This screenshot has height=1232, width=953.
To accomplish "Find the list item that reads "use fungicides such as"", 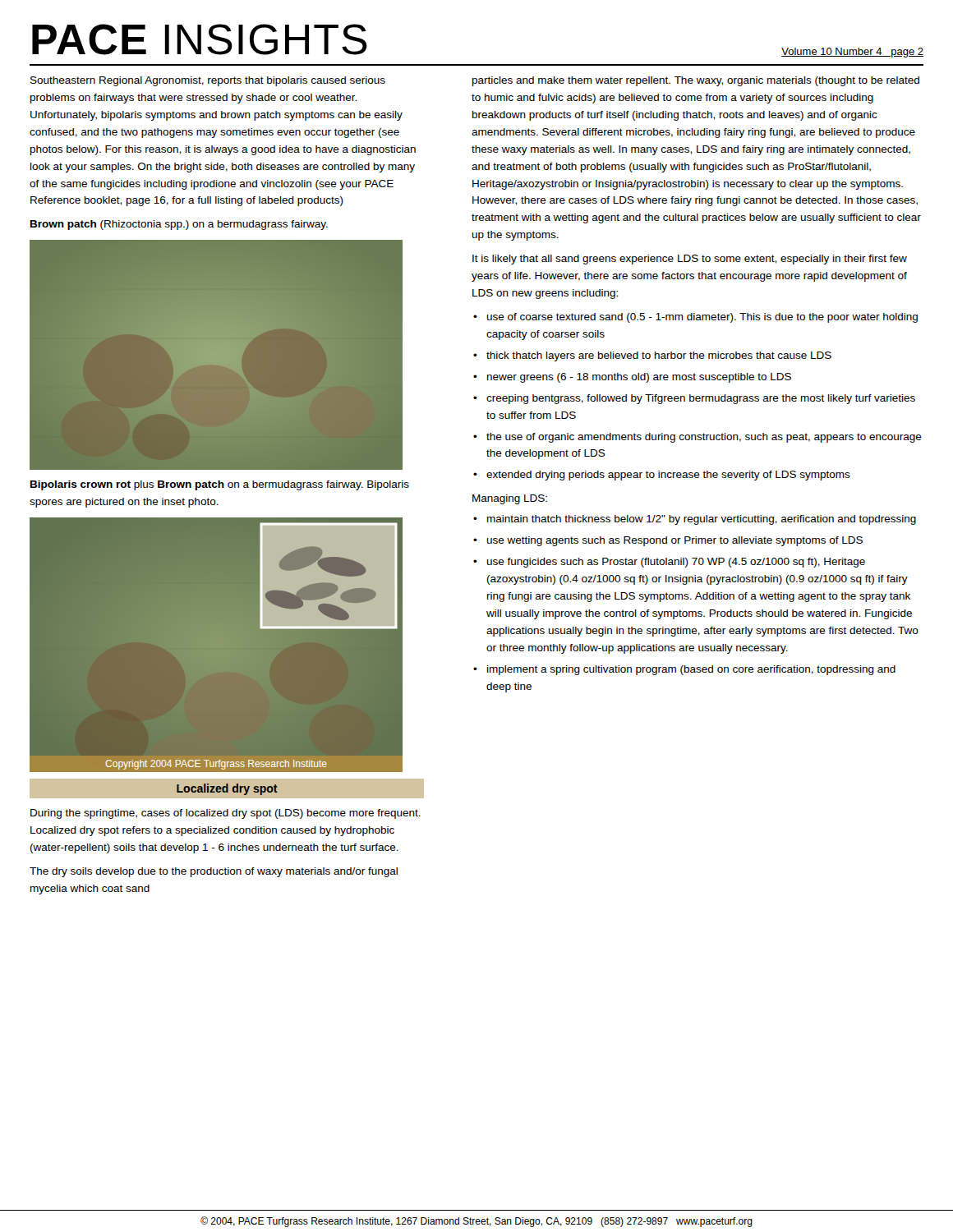I will click(702, 604).
